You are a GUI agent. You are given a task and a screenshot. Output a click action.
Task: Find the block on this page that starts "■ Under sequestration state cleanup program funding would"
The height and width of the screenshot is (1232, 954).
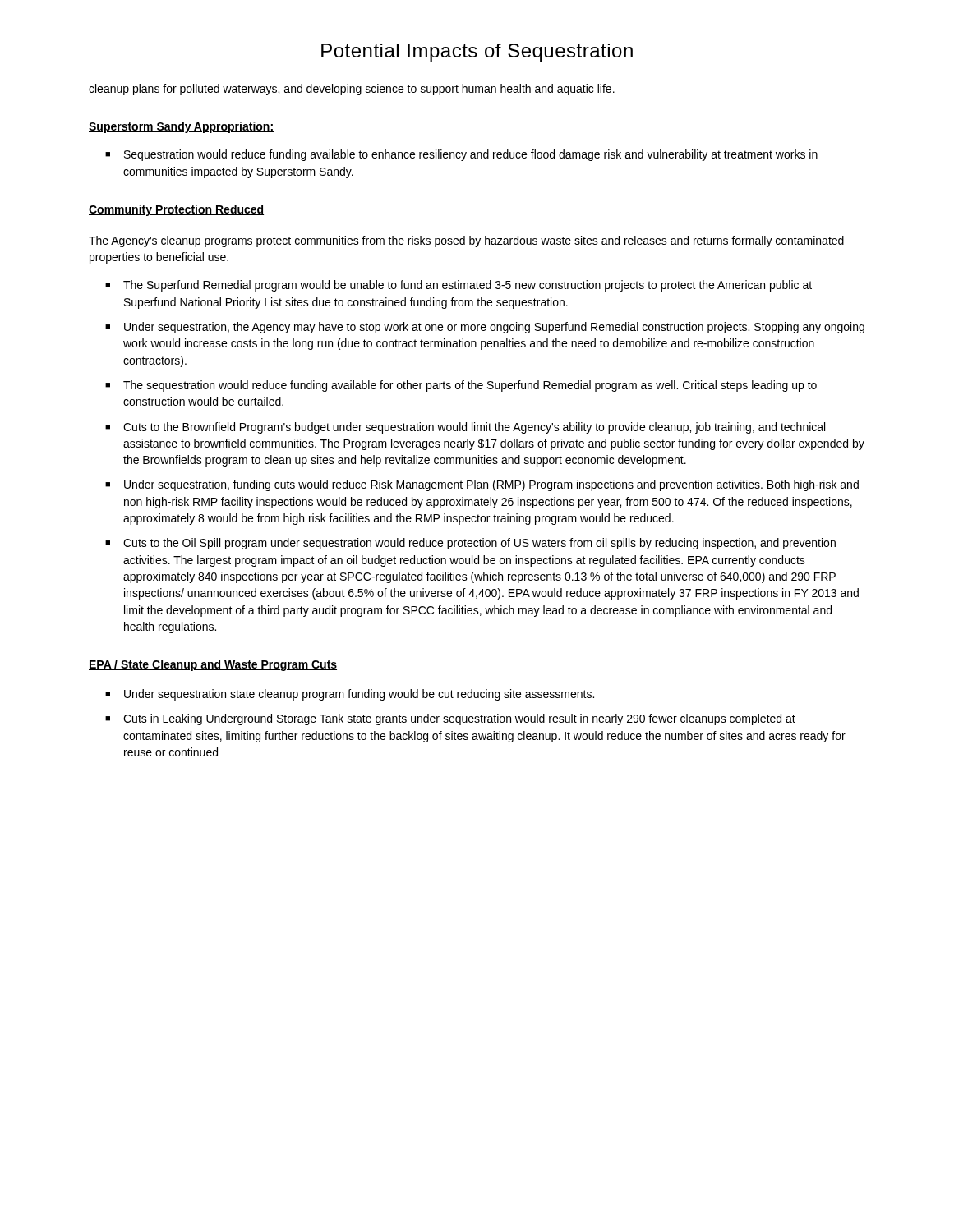coord(485,694)
